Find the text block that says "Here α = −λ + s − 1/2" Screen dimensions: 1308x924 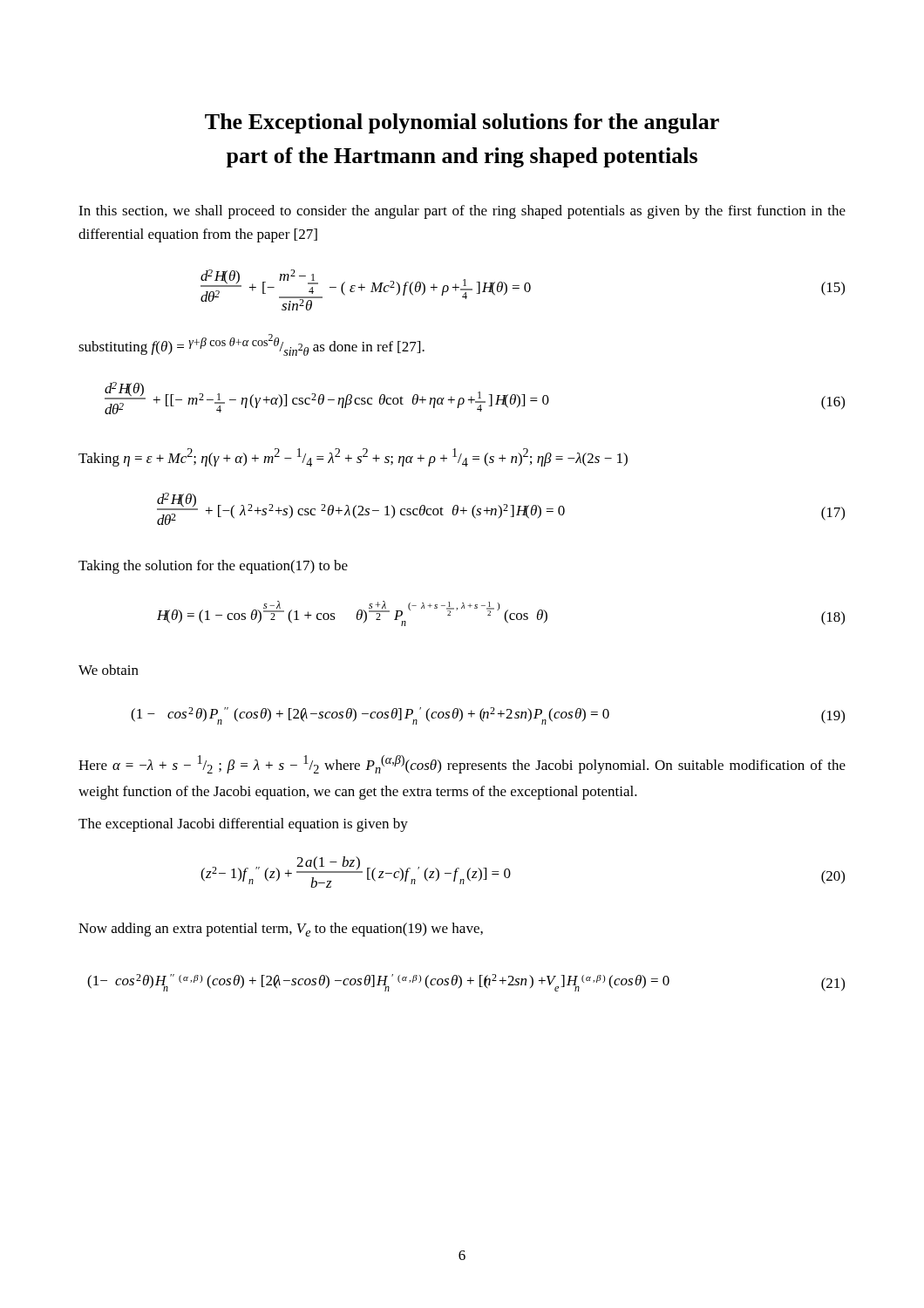462,776
